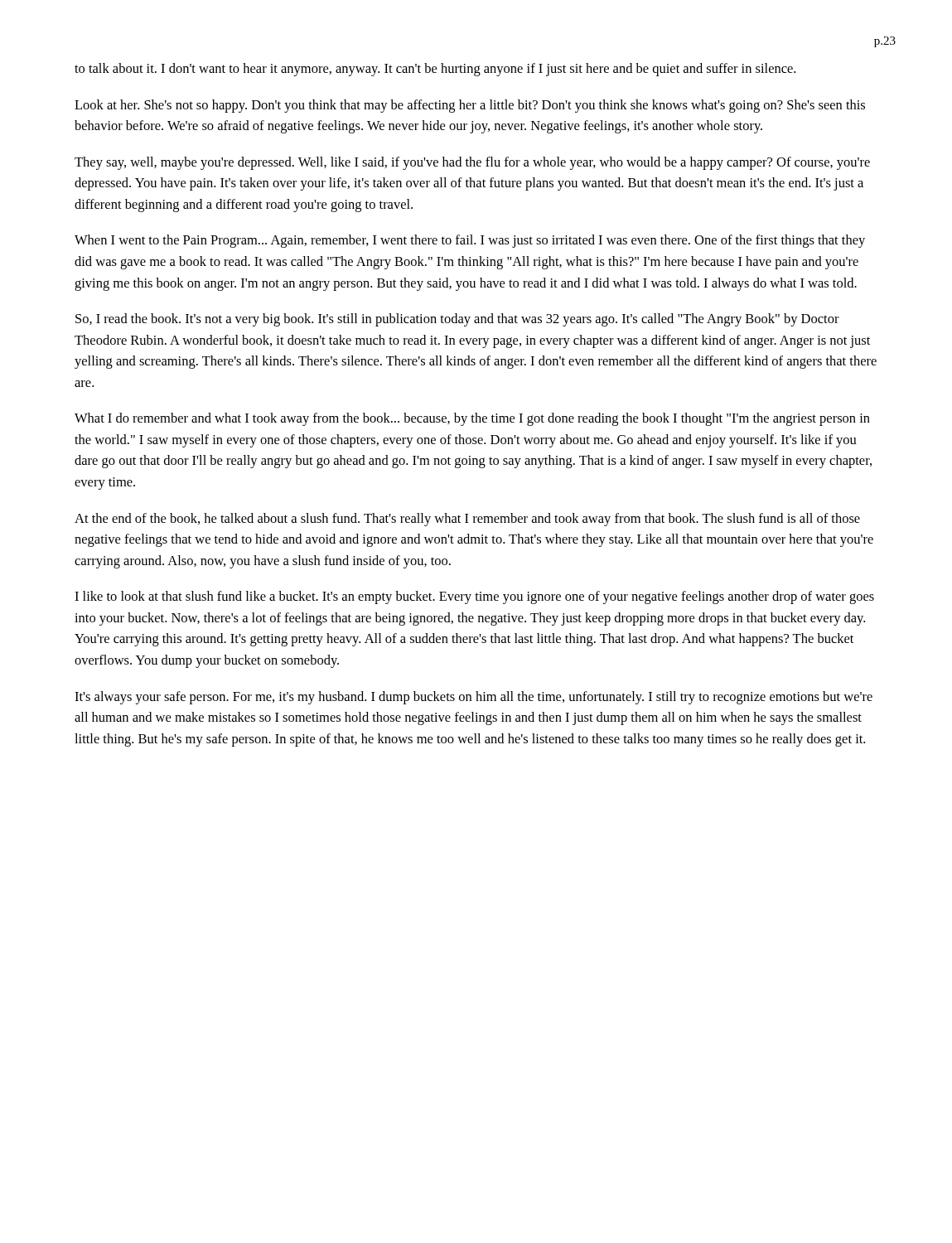Screen dimensions: 1243x952
Task: Locate the text block with the text "It's always your safe person. For"
Action: coord(474,717)
